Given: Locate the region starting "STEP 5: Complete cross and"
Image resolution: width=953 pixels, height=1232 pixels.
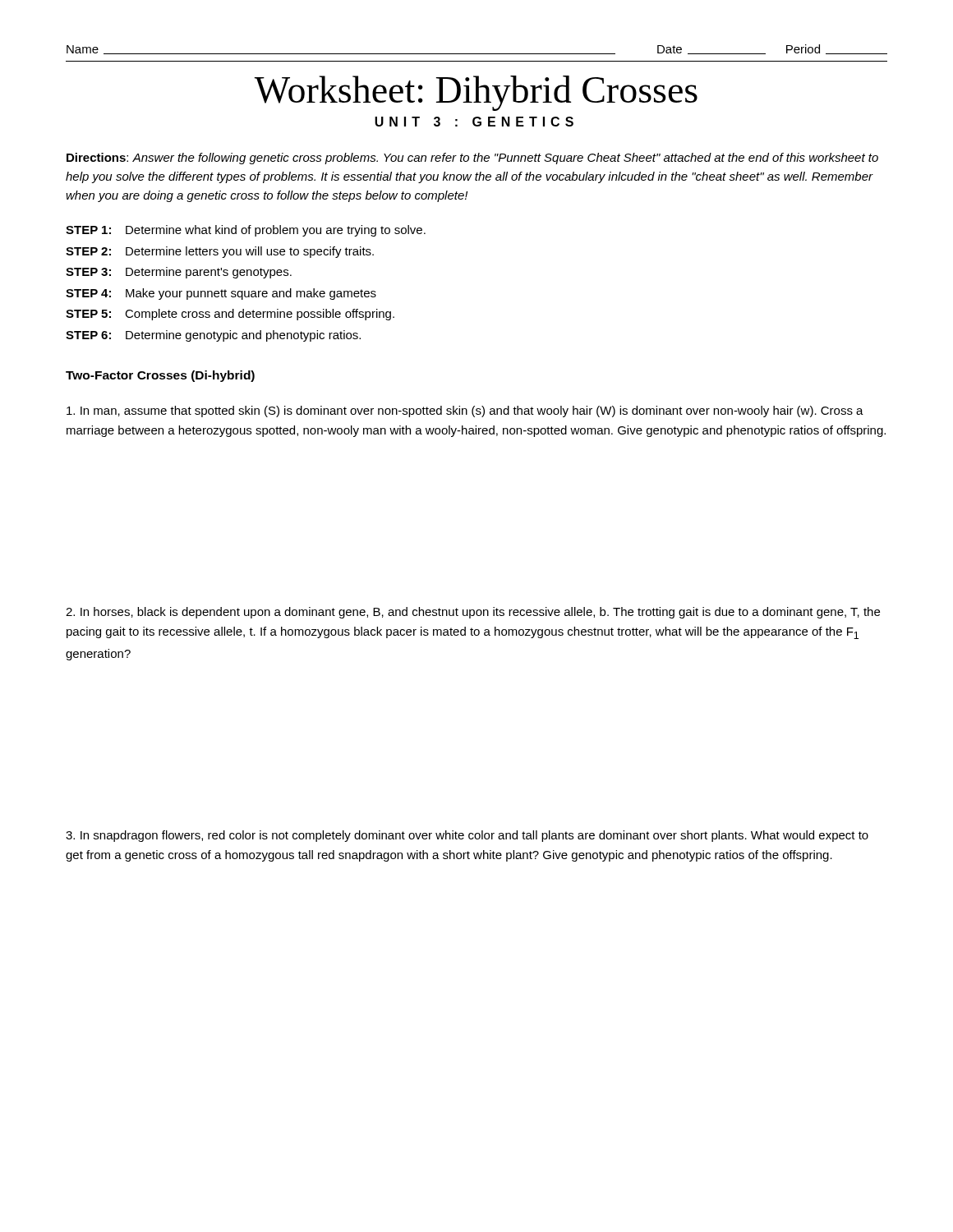Looking at the screenshot, I should tap(230, 314).
